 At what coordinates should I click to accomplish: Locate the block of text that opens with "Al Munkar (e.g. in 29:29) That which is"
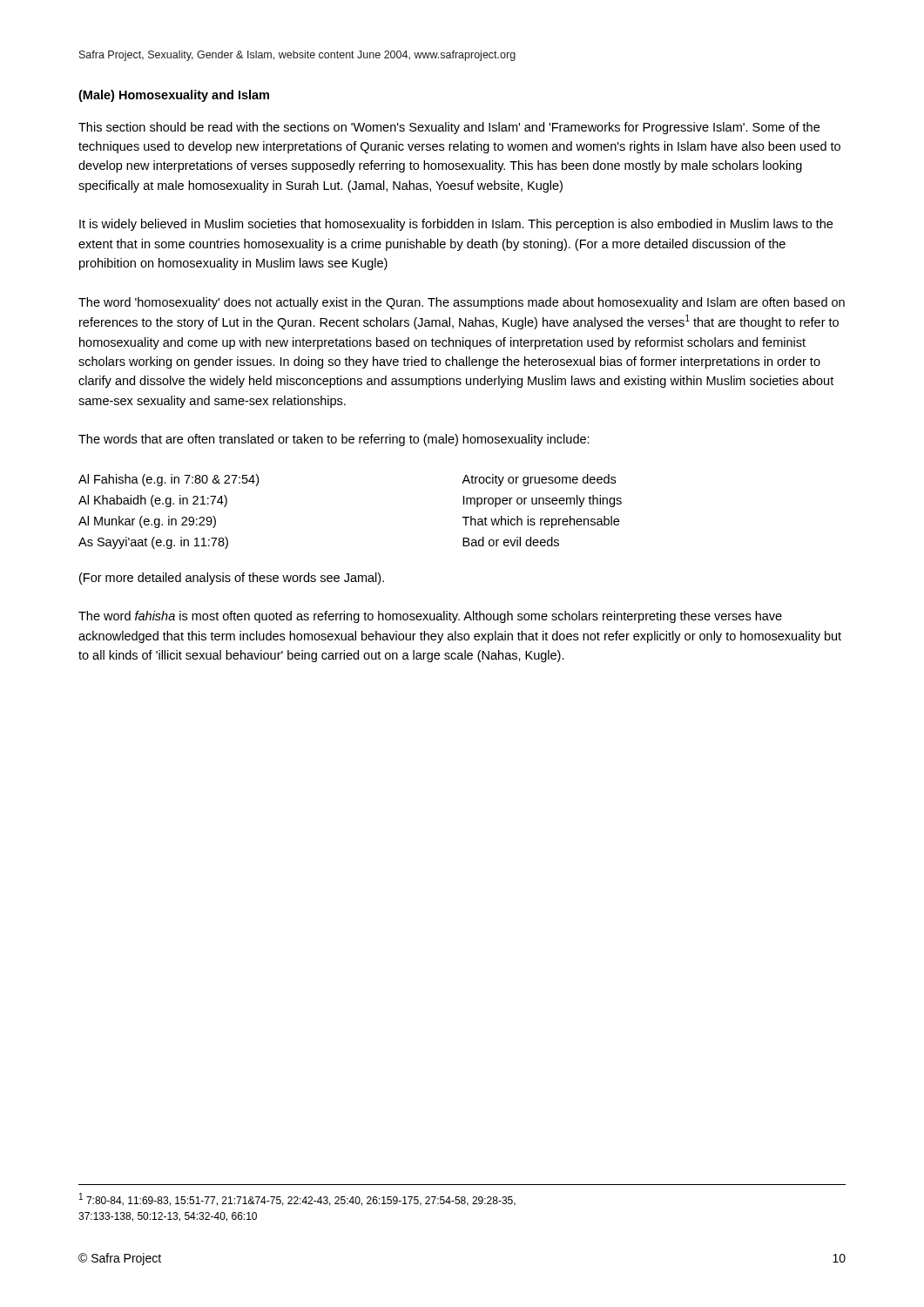pos(462,521)
